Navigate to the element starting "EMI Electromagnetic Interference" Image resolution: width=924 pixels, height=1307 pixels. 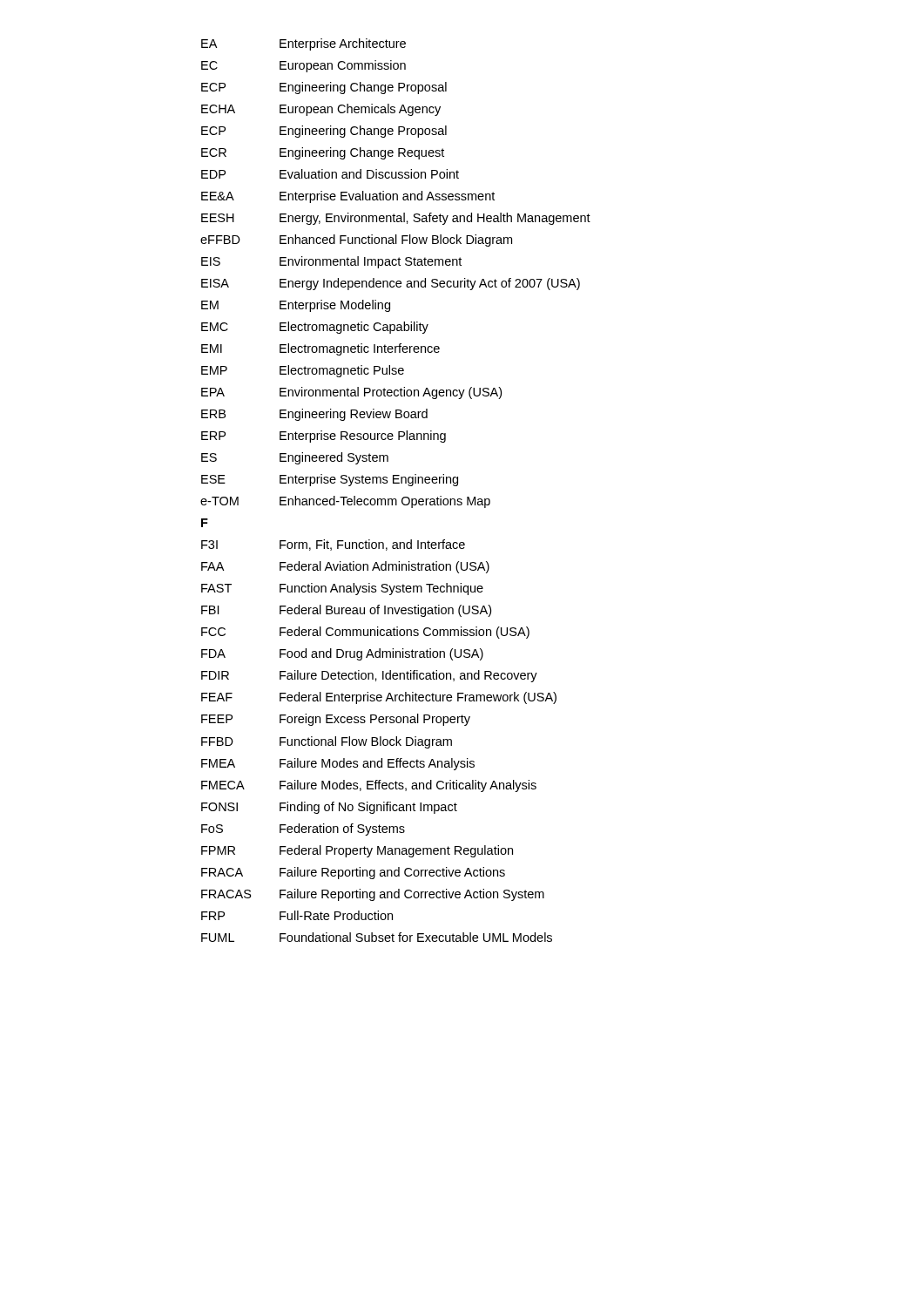320,349
